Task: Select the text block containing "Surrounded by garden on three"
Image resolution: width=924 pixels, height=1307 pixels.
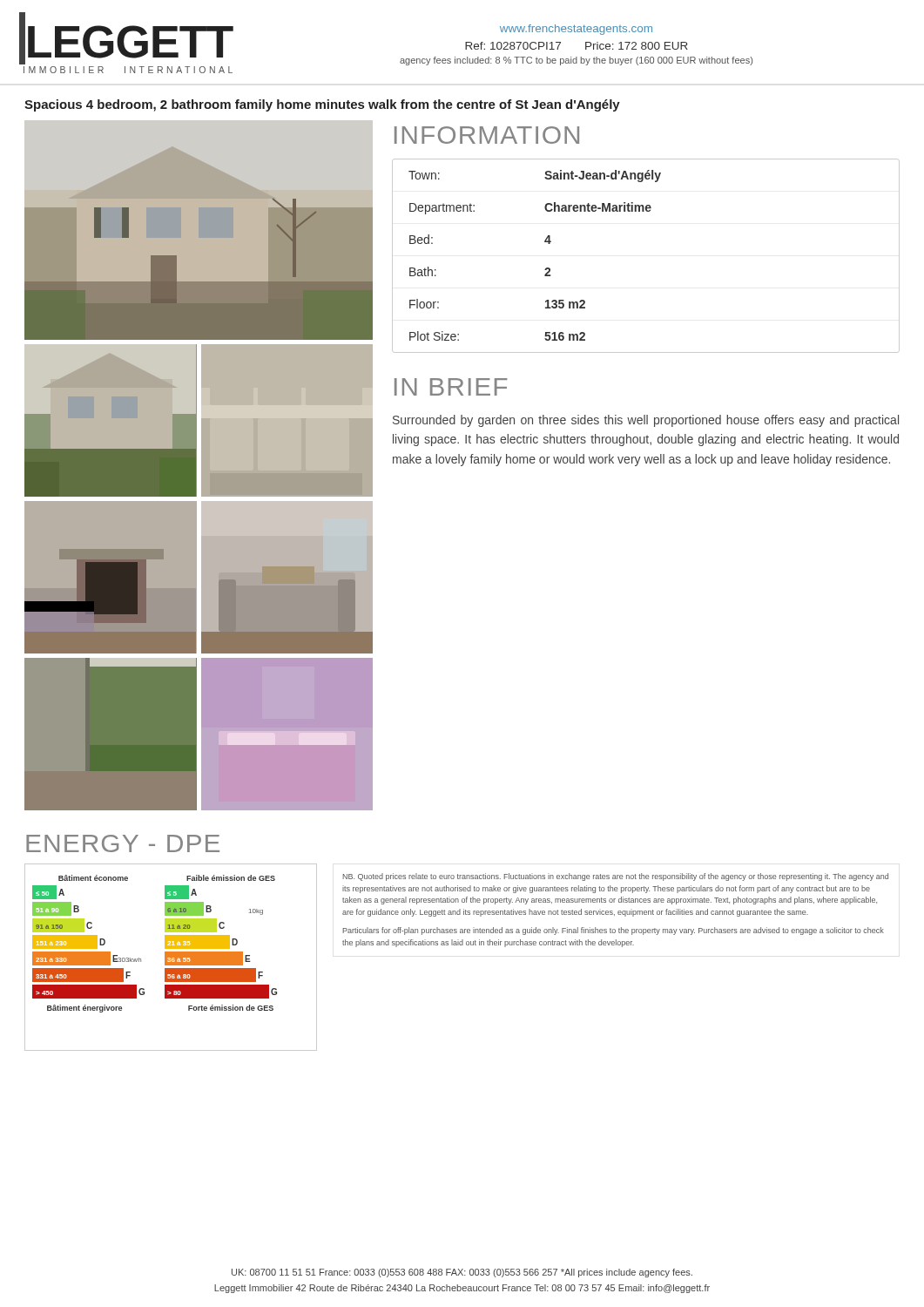Action: pos(646,439)
